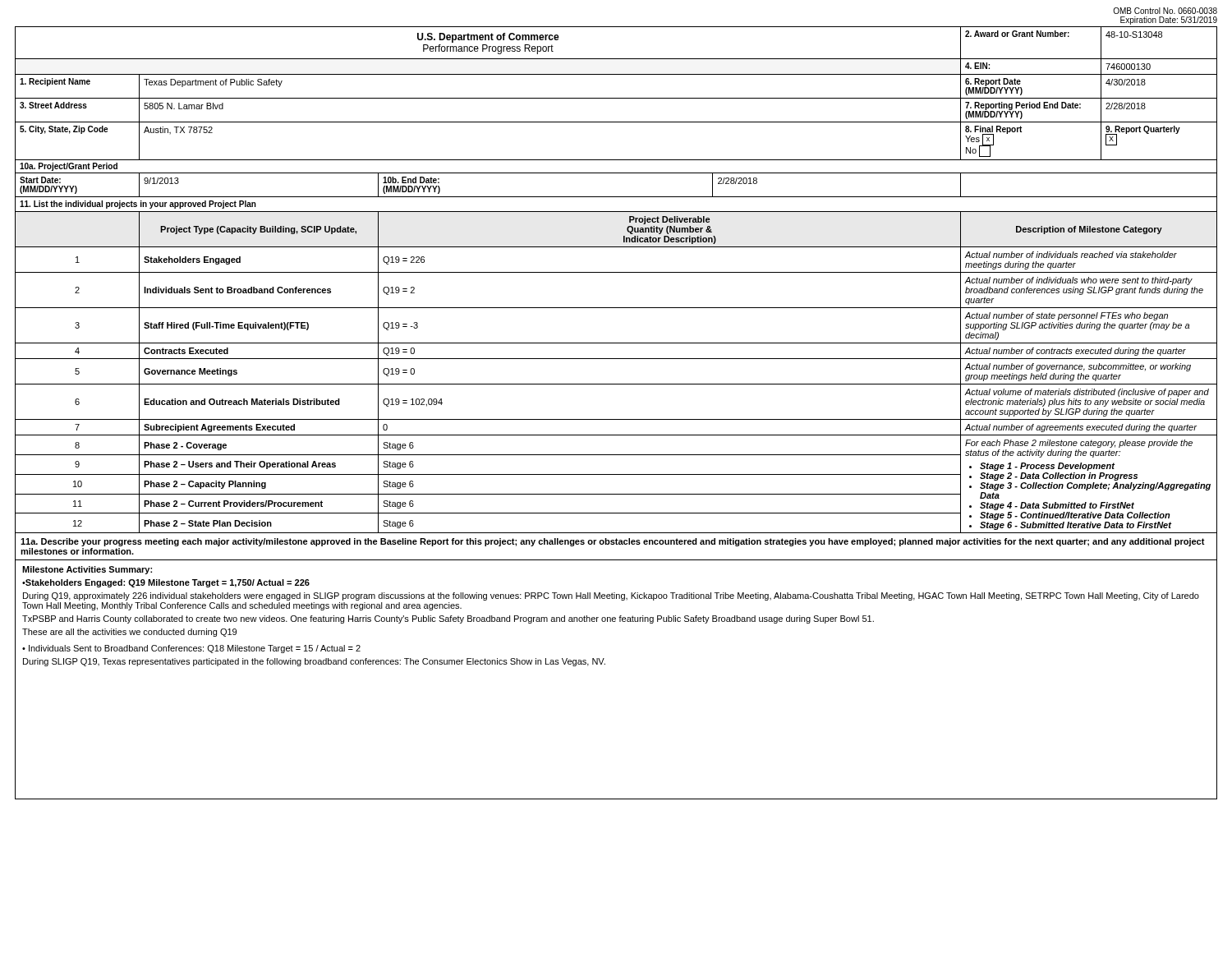Click on the element starting "• Individuals Sent to Broadband"
Screen dimensions: 953x1232
(191, 648)
